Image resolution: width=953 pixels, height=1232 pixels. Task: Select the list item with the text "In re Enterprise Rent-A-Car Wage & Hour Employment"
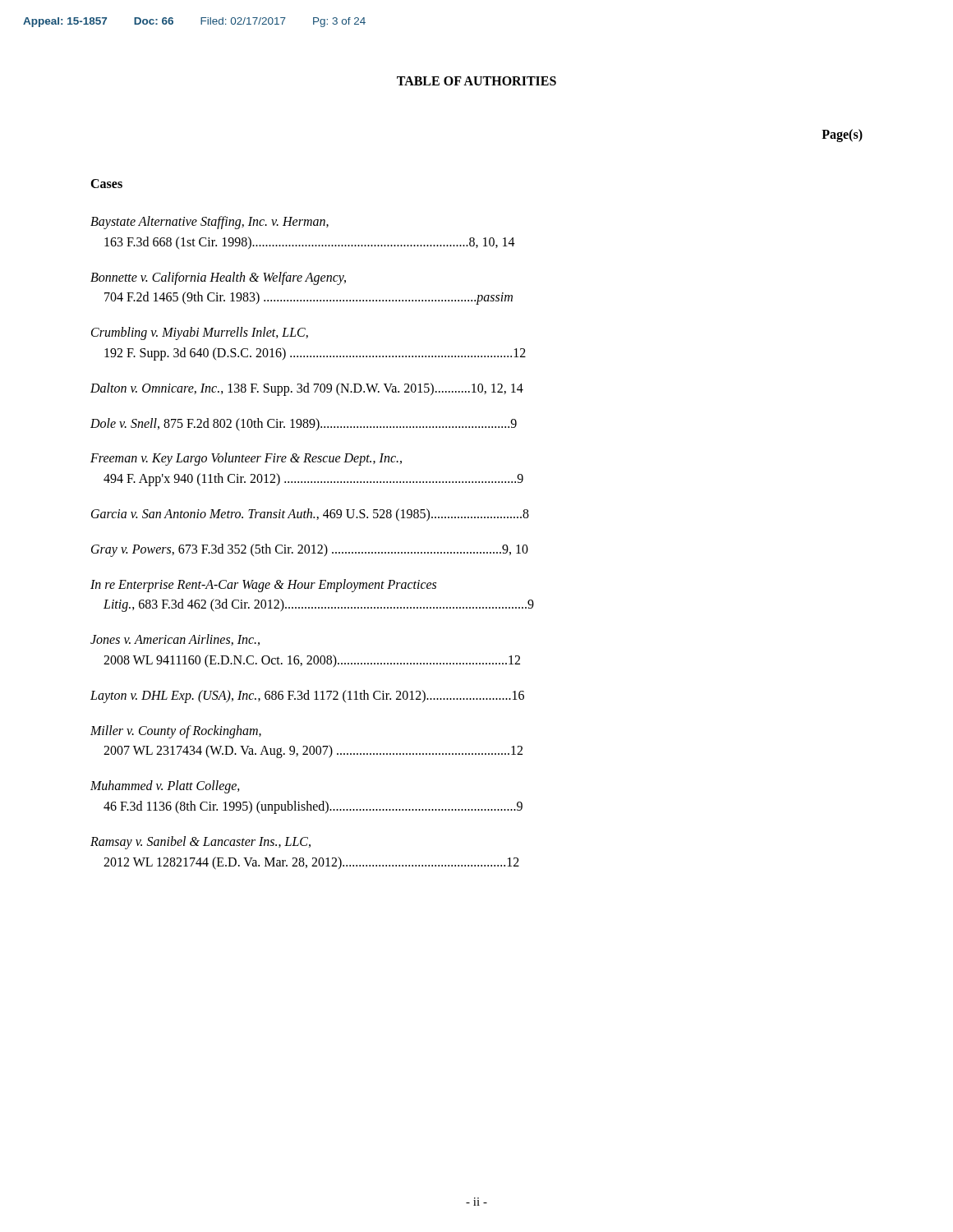tap(476, 596)
